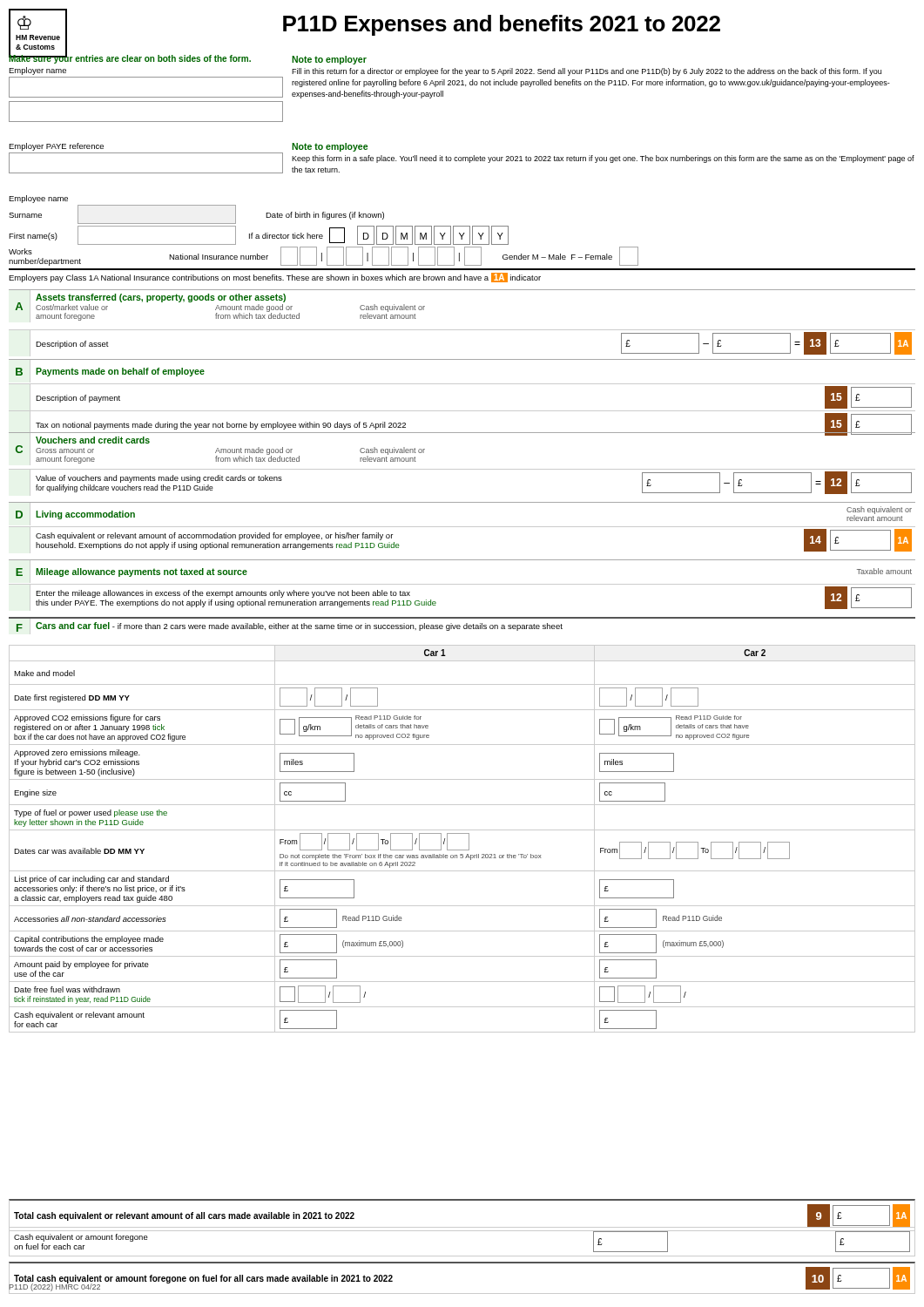The width and height of the screenshot is (924, 1307).
Task: Select the passage starting "Total cash equivalent or amount foregone on"
Action: [462, 1278]
